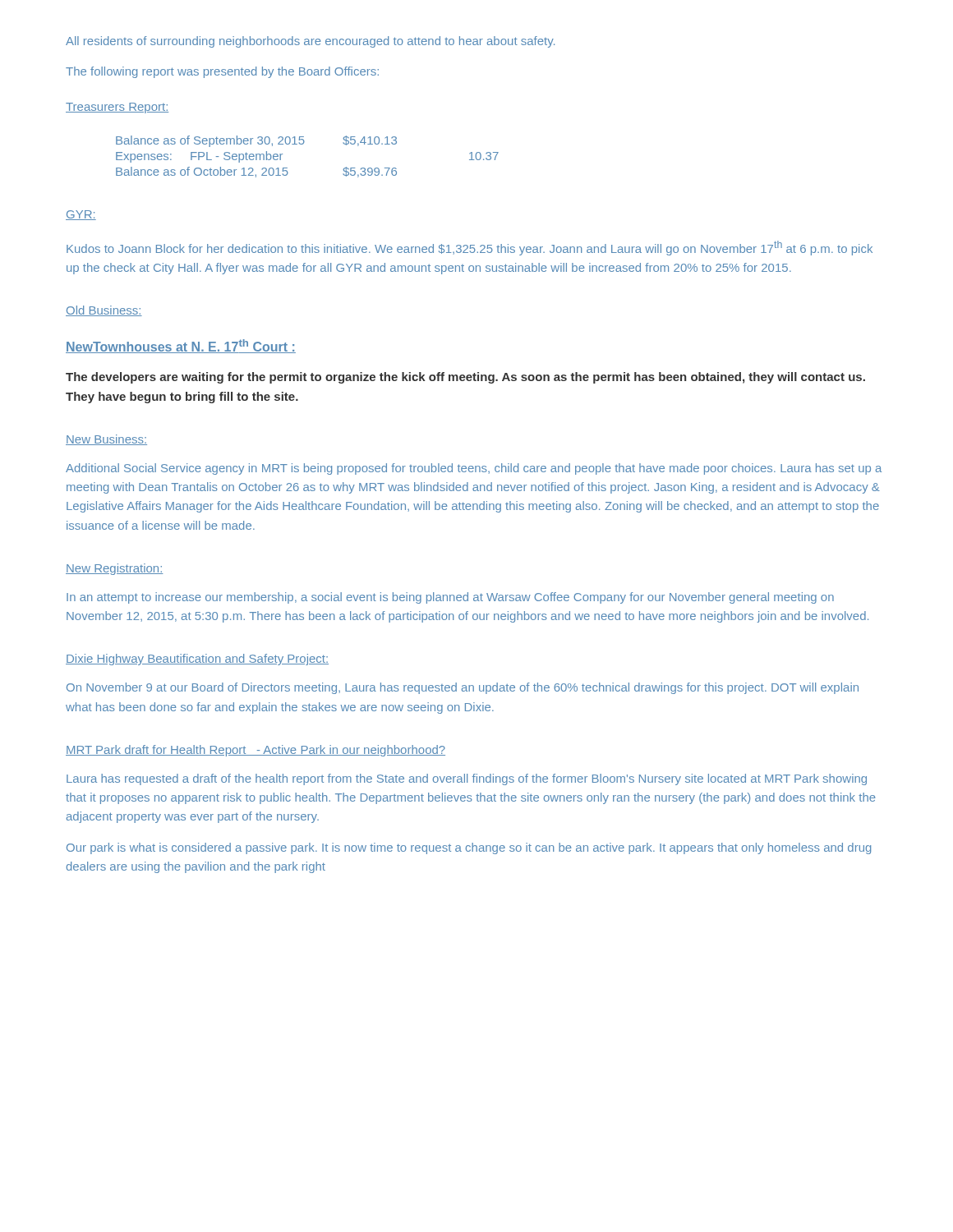Point to the block beginning "All residents of surrounding neighborhoods are"

pyautogui.click(x=311, y=41)
